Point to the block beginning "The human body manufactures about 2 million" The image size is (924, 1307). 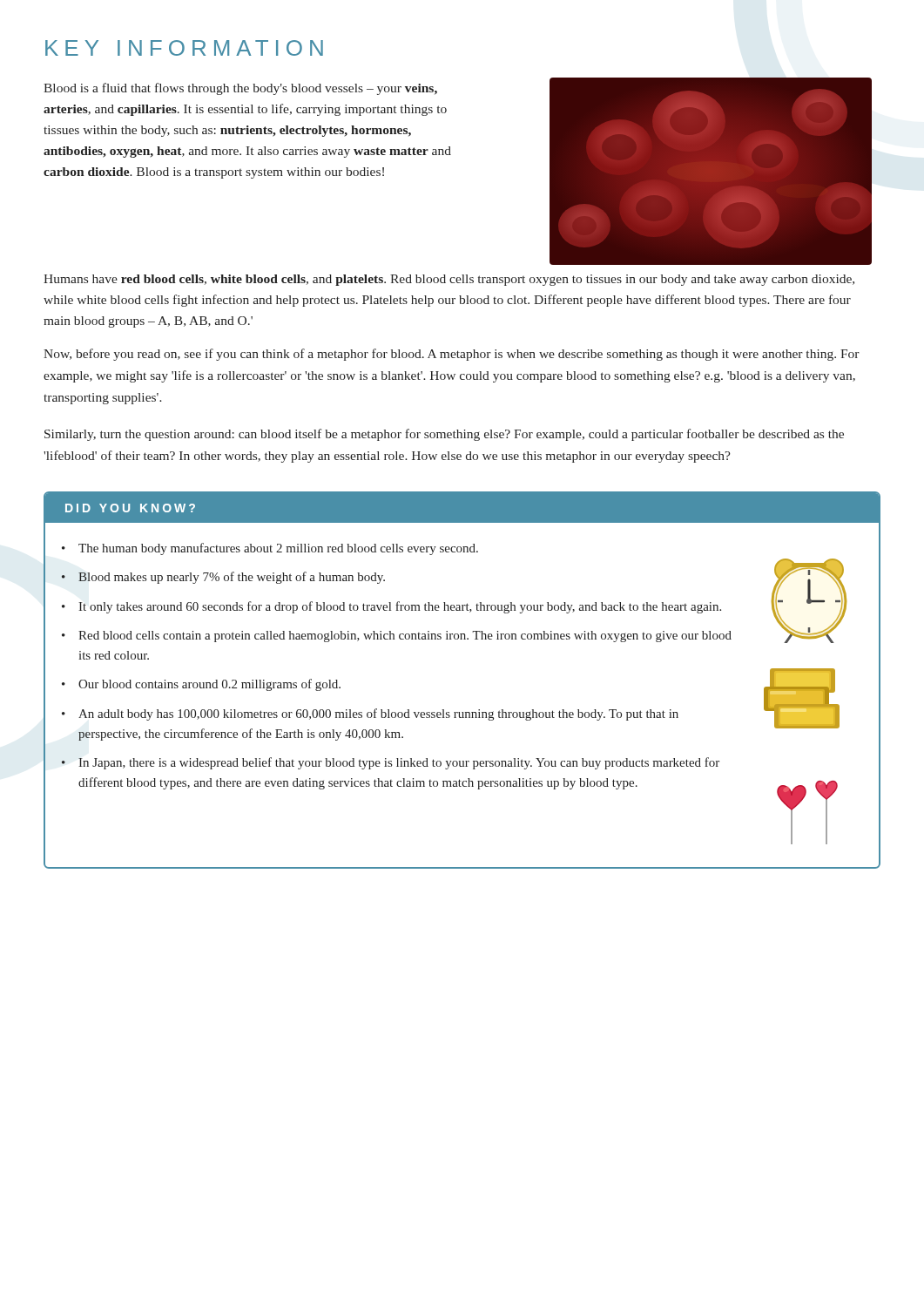coord(279,548)
